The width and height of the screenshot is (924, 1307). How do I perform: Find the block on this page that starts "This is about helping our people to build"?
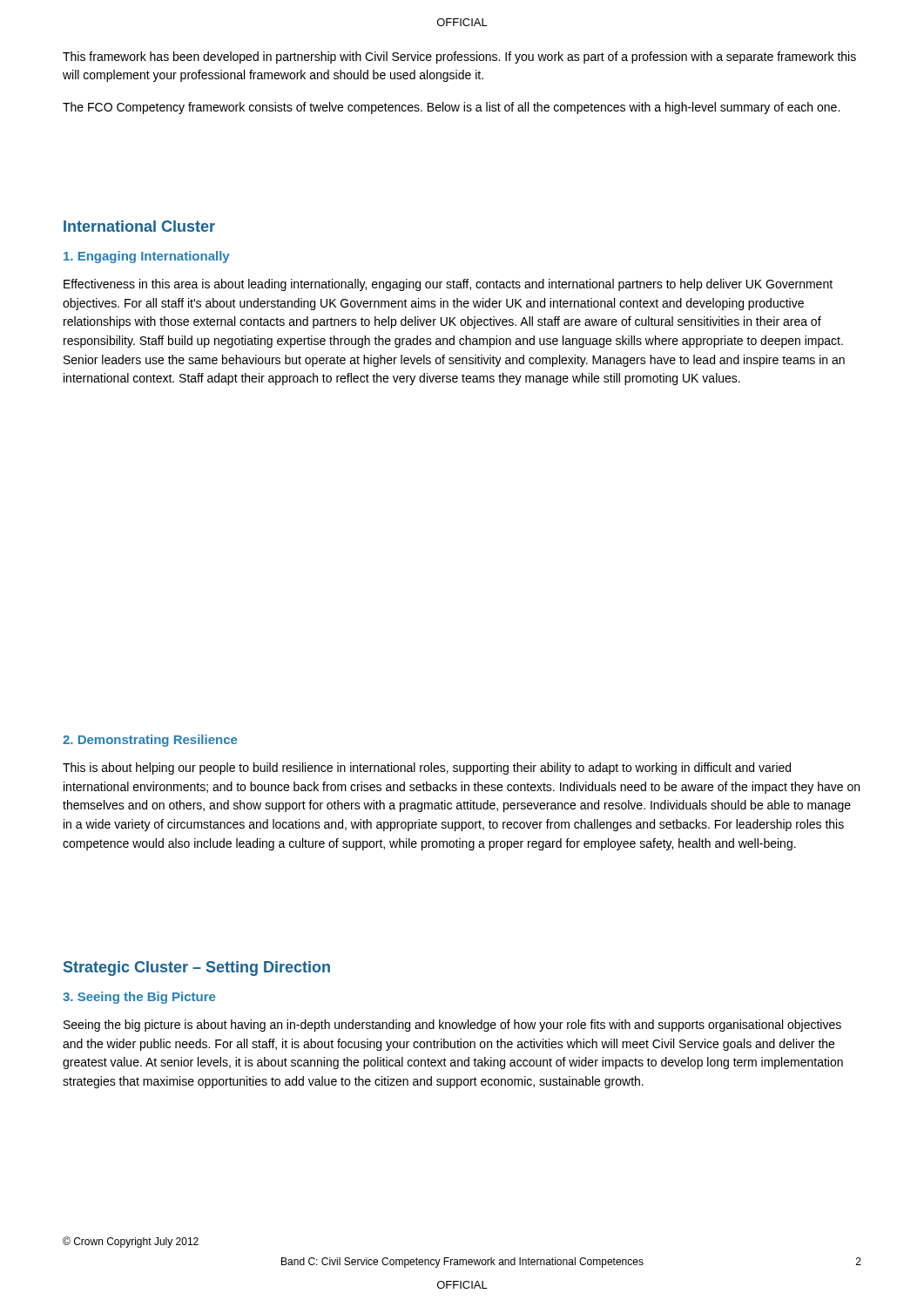[462, 805]
